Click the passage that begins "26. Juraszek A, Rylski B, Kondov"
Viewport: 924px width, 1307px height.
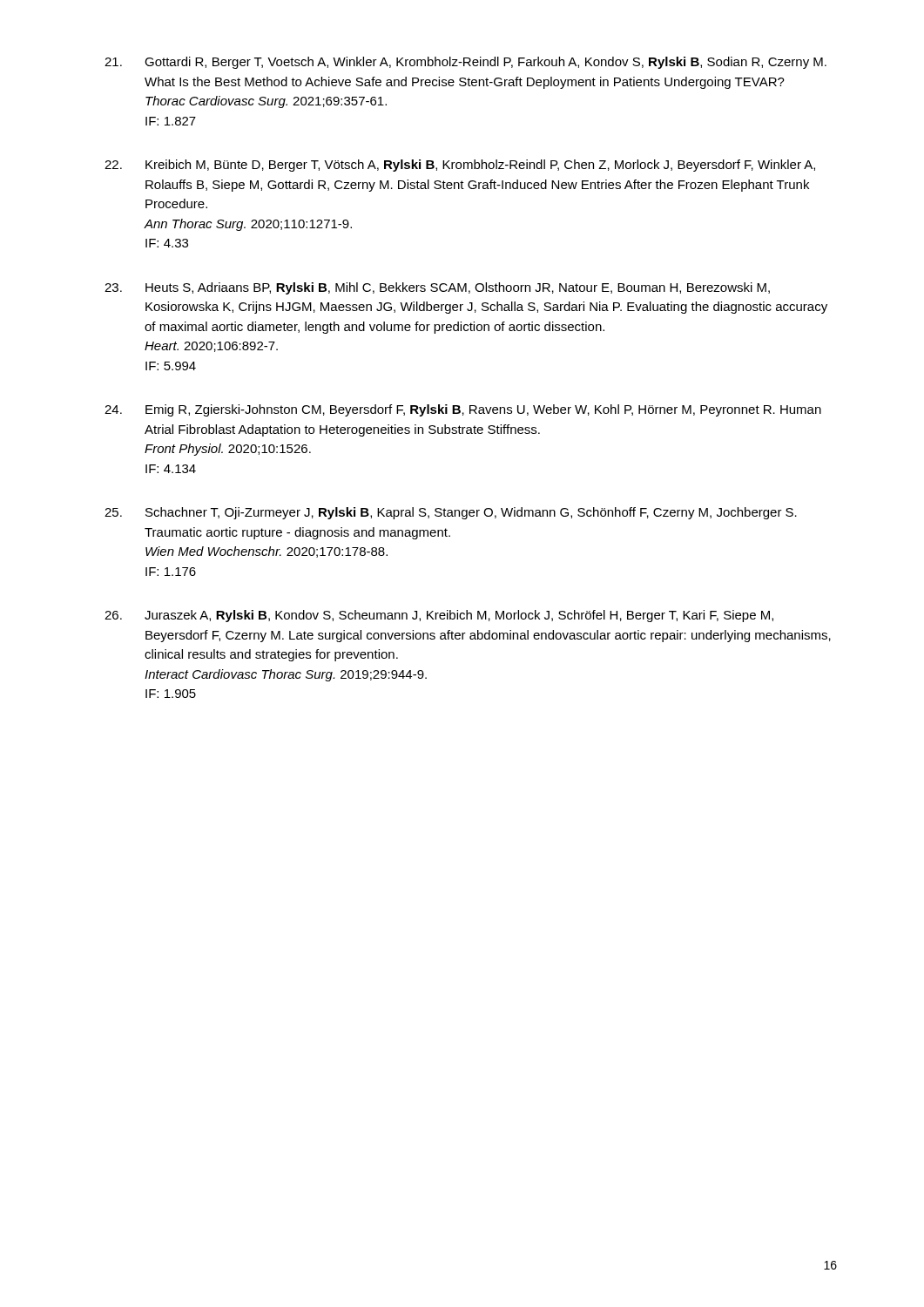[439, 616]
